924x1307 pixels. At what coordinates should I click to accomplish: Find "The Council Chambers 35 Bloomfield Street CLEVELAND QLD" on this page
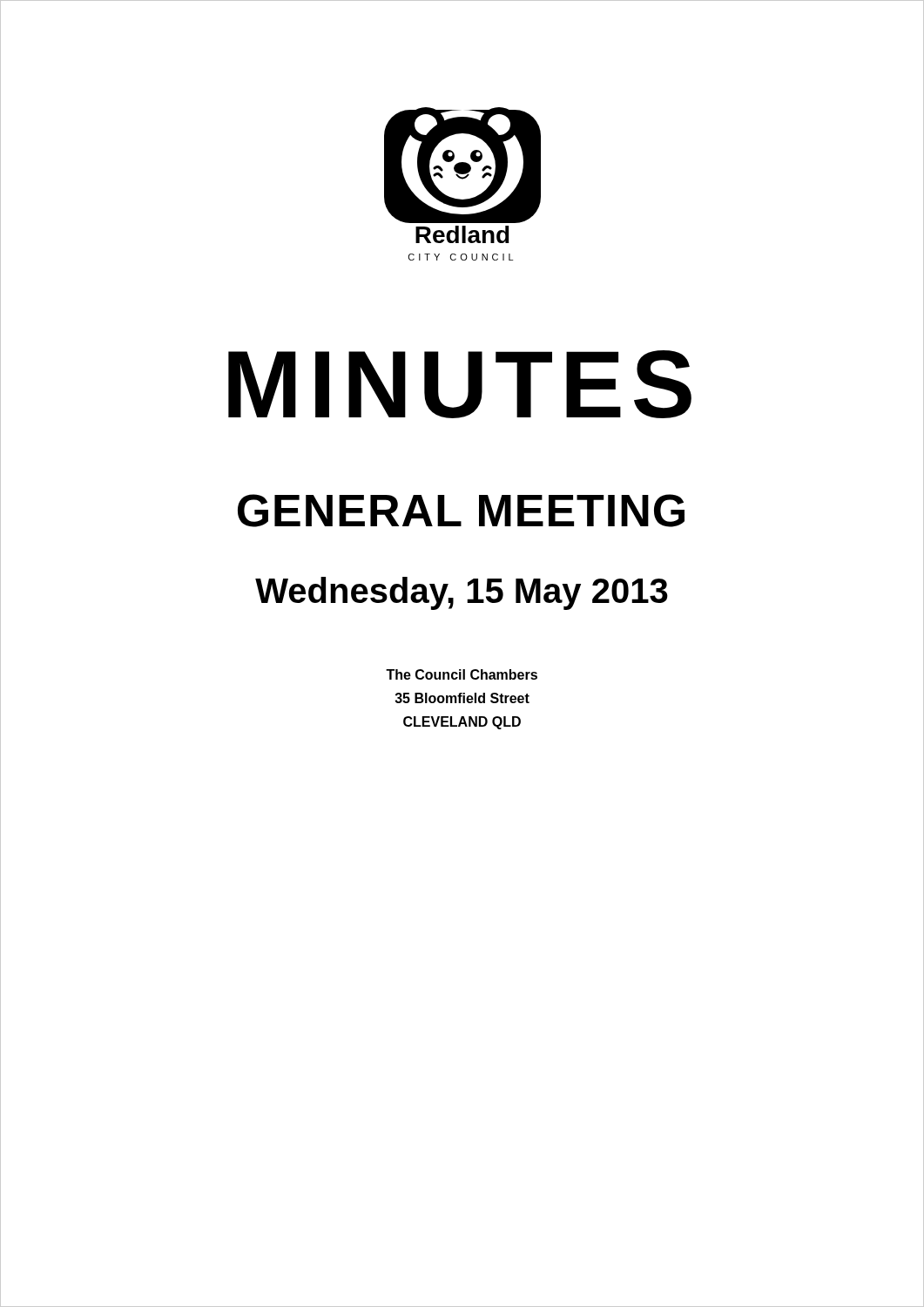coord(462,699)
